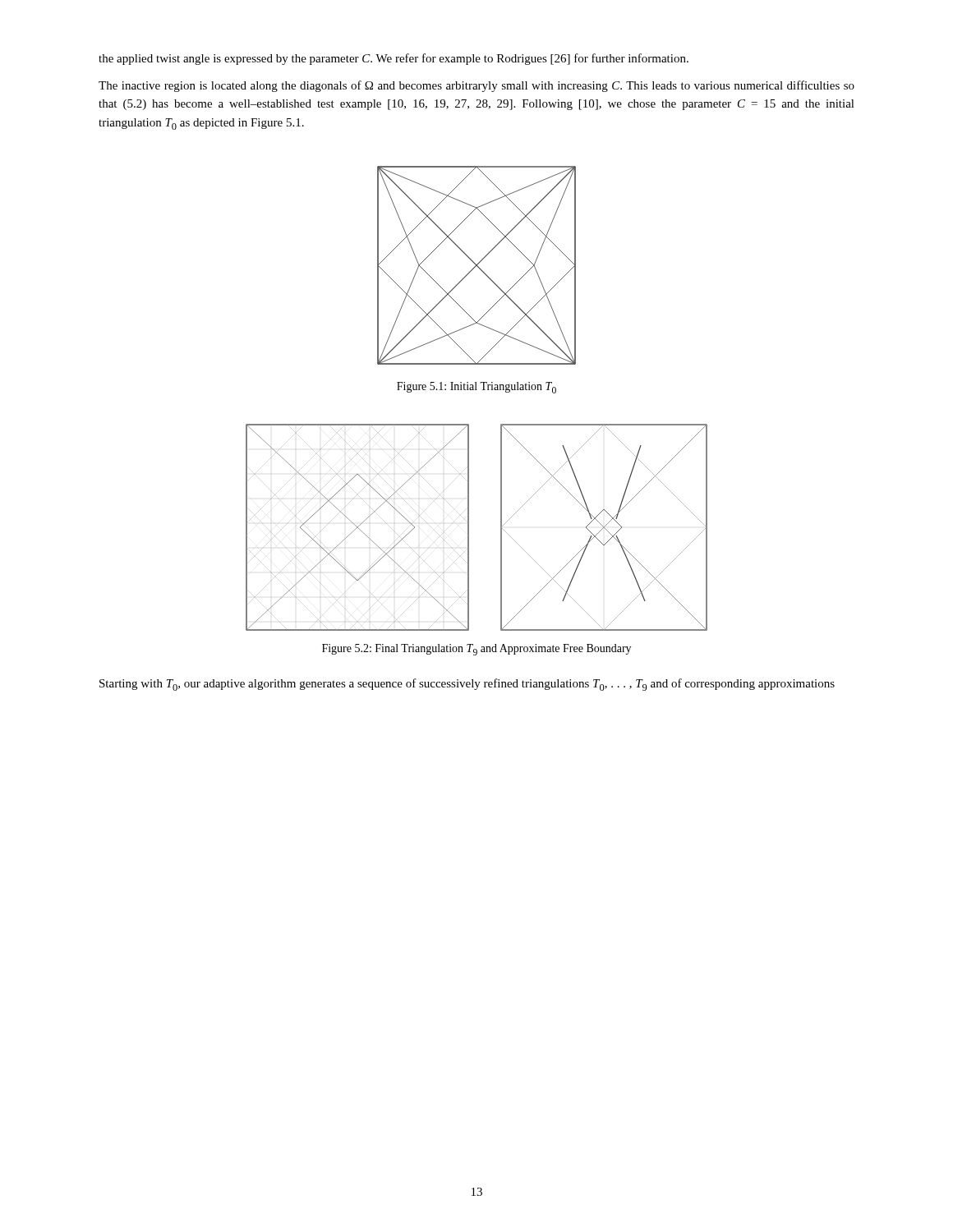Select the element starting "Figure 5.2: Final Triangulation T9"
953x1232 pixels.
[476, 650]
